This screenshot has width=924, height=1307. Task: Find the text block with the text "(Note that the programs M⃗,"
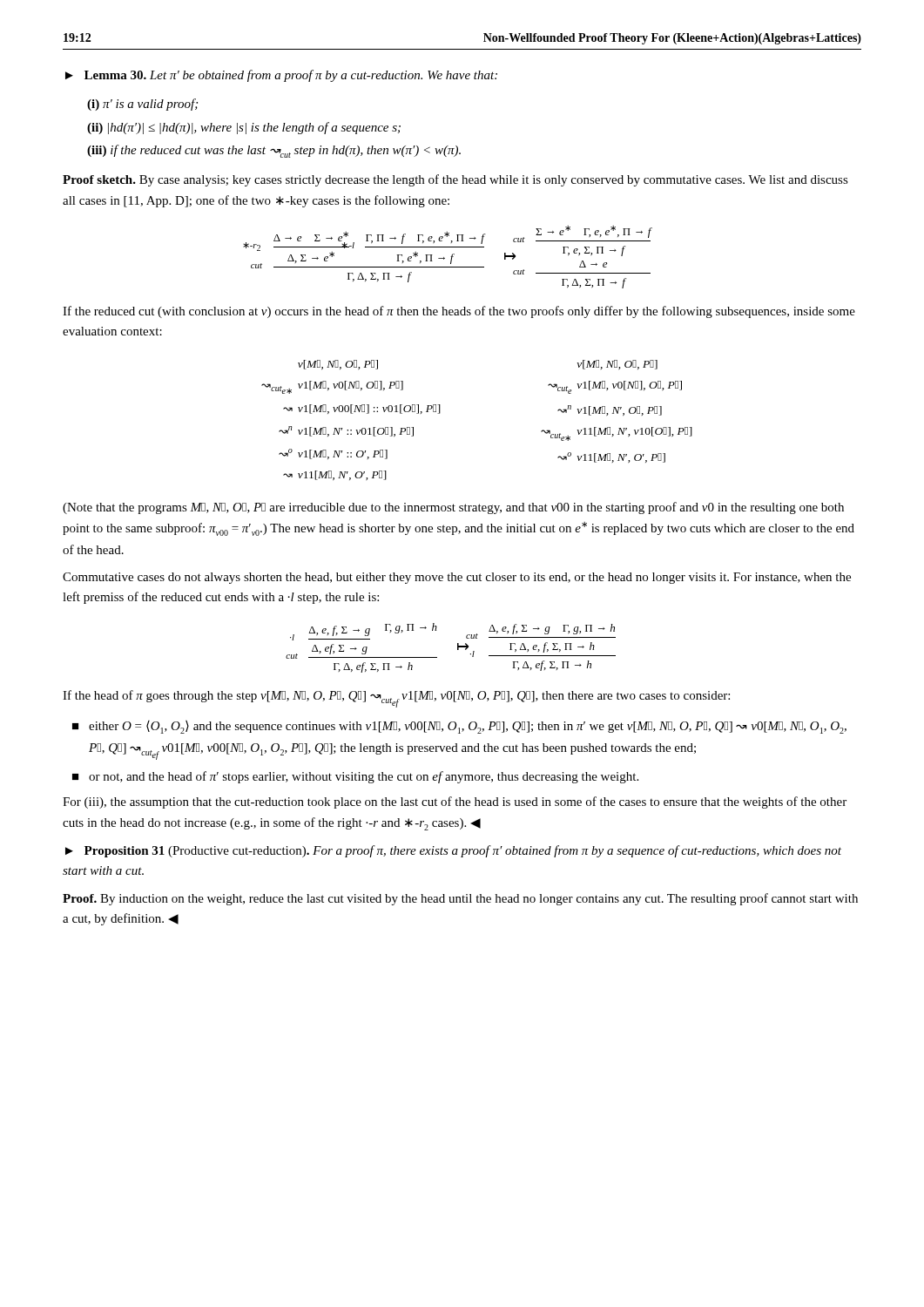(x=459, y=528)
